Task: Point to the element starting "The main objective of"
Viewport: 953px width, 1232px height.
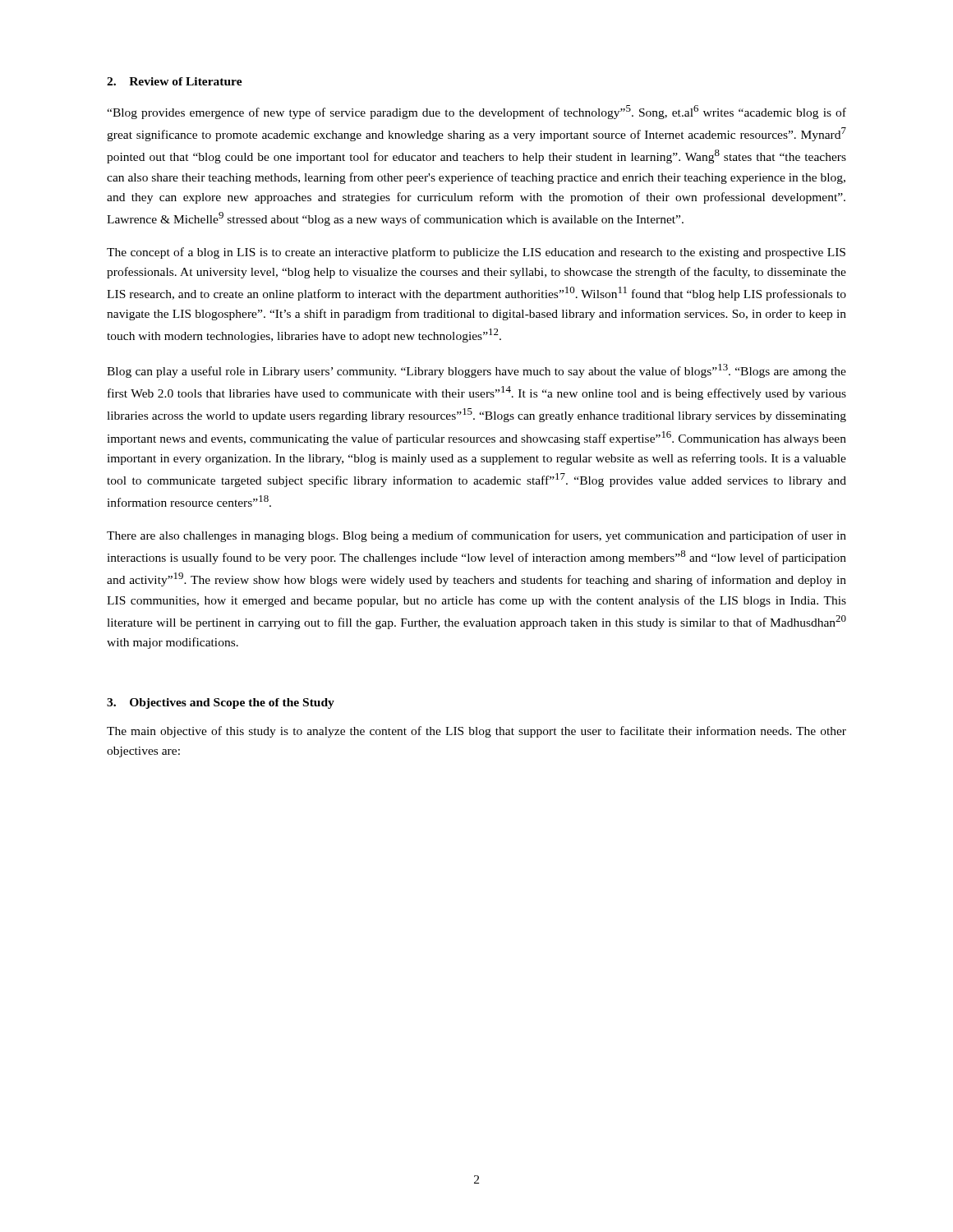Action: [x=476, y=740]
